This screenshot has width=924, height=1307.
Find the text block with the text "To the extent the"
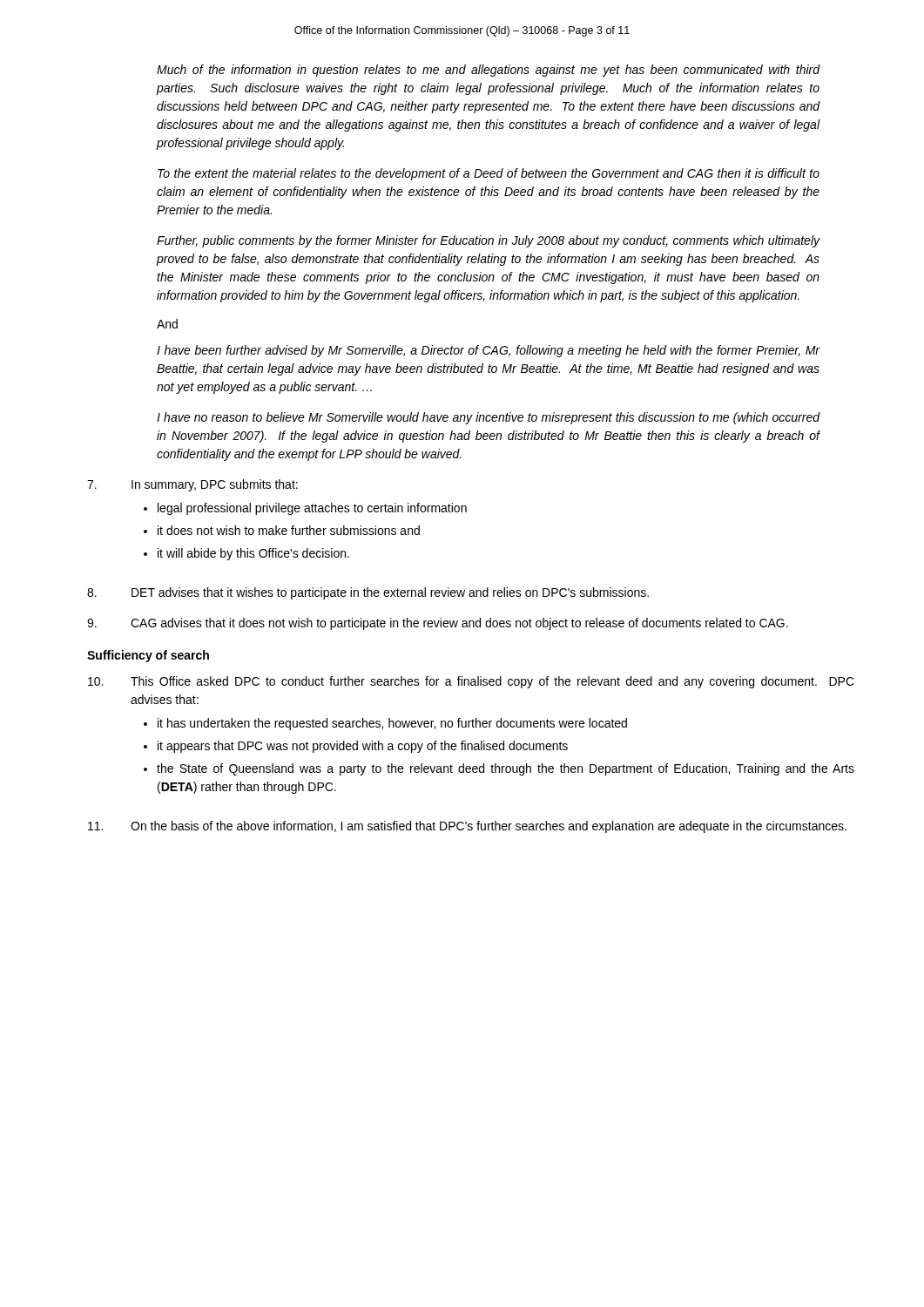click(x=488, y=192)
